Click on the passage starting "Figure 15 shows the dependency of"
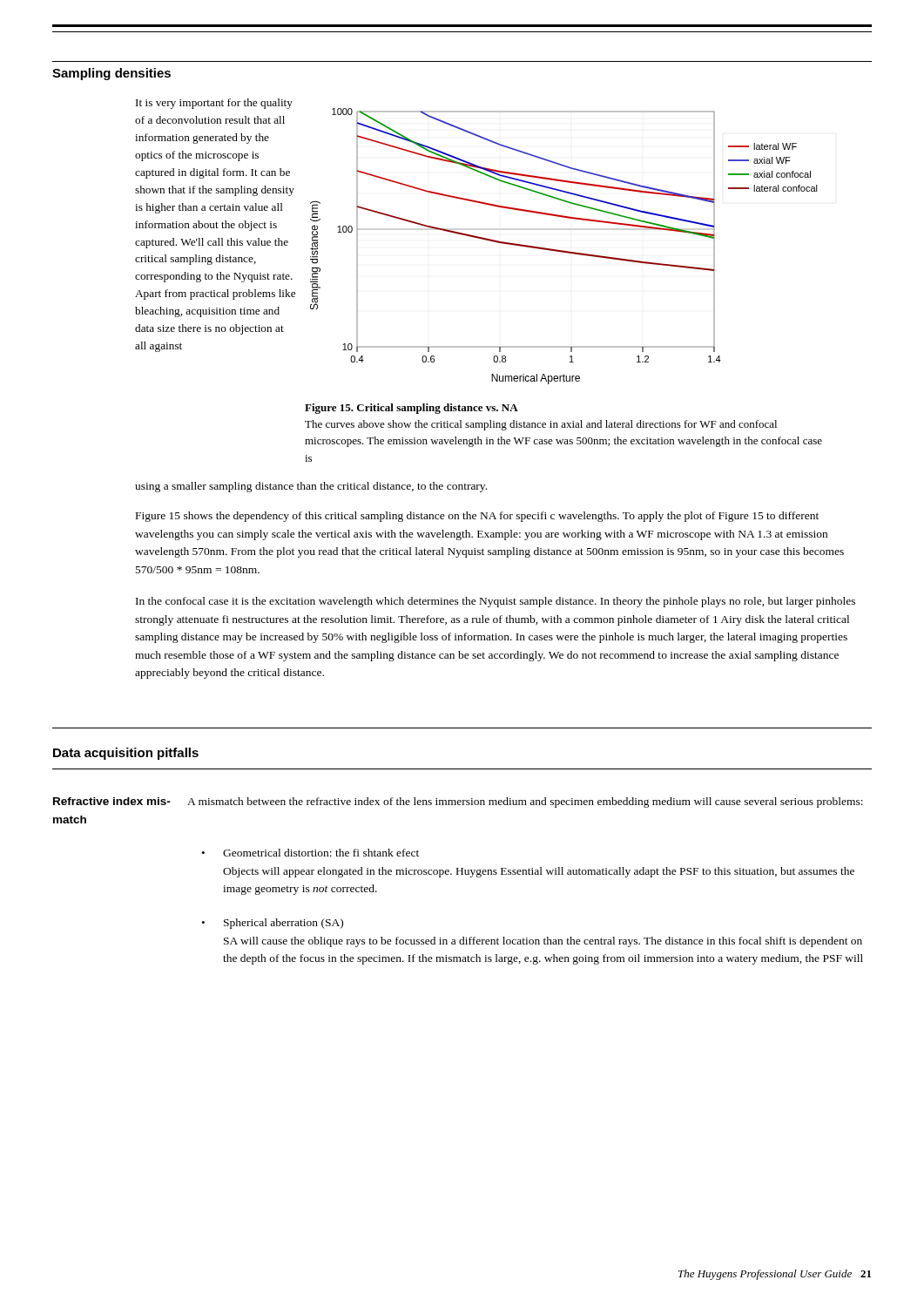Image resolution: width=924 pixels, height=1307 pixels. 490,542
